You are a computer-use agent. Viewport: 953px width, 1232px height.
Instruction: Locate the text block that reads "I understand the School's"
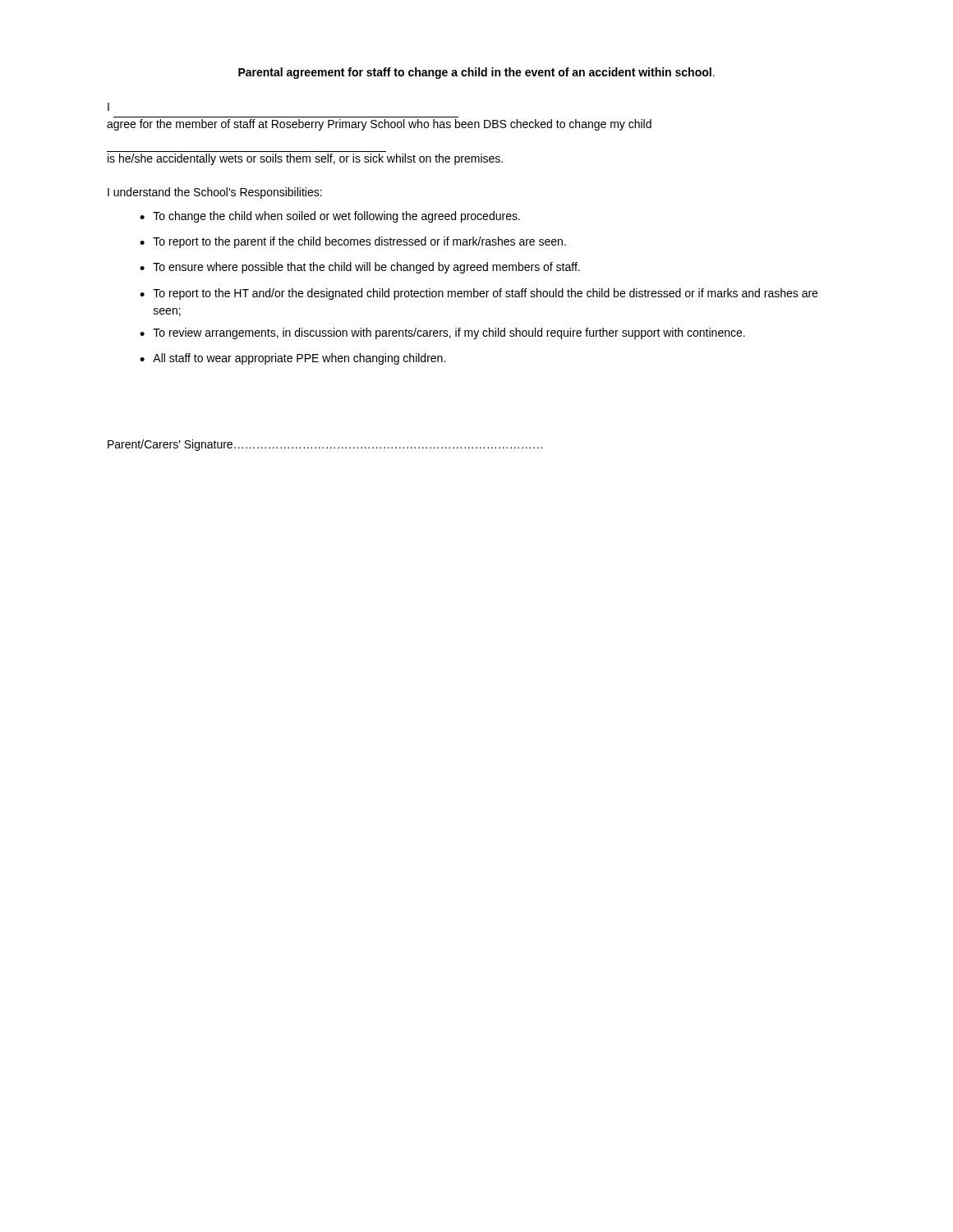click(215, 192)
